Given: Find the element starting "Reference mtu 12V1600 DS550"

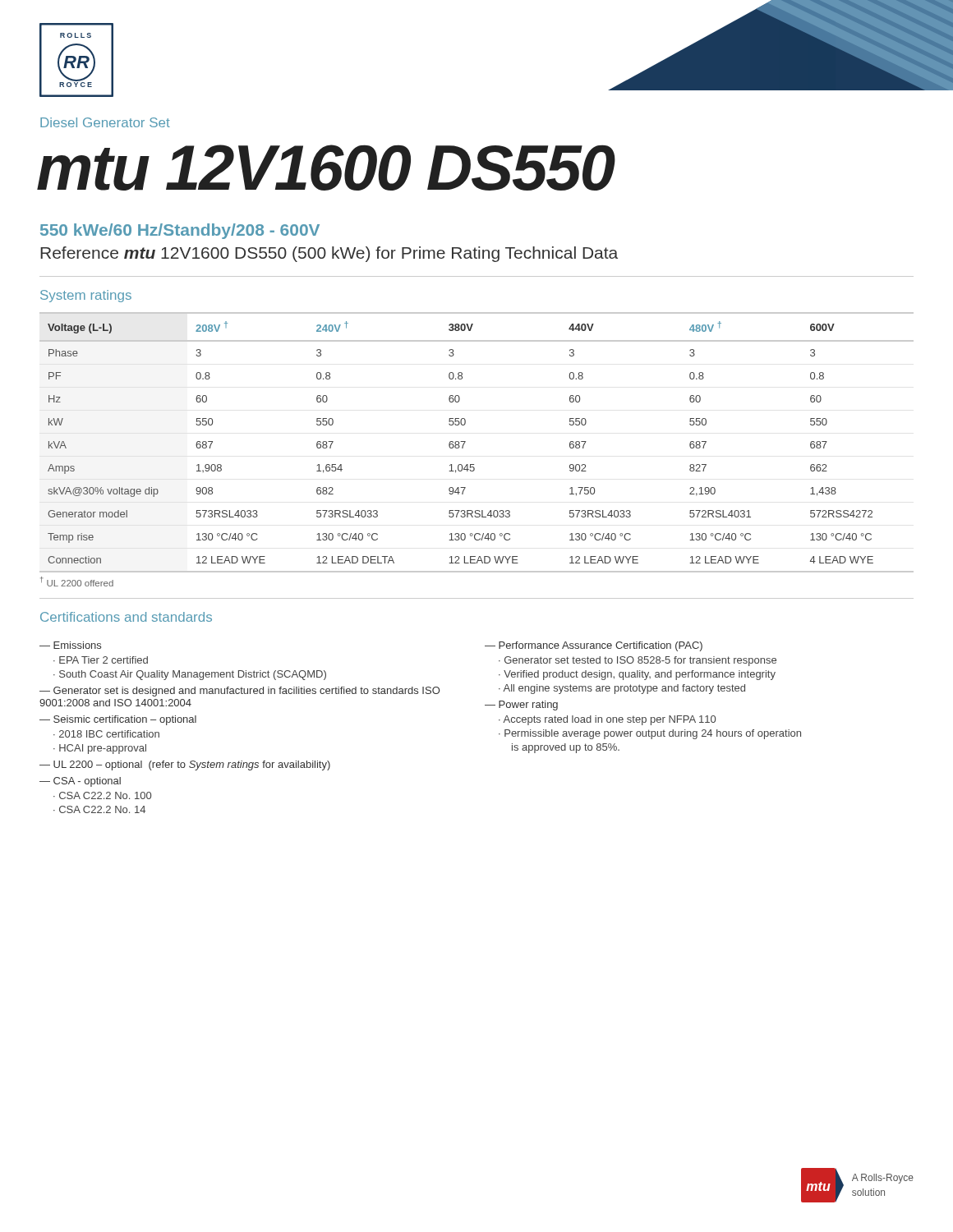Looking at the screenshot, I should (329, 253).
